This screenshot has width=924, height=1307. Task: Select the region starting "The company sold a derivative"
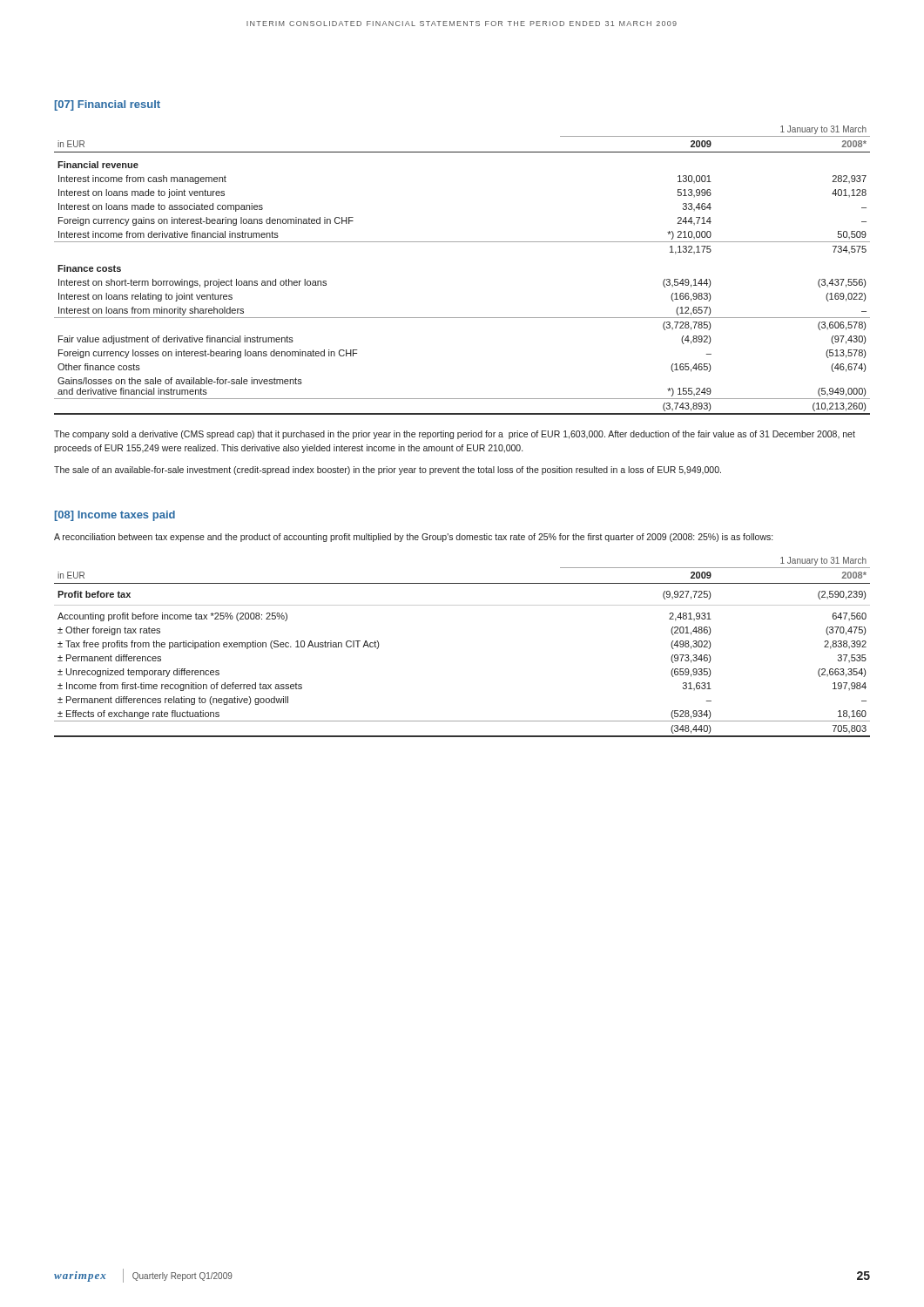(455, 441)
